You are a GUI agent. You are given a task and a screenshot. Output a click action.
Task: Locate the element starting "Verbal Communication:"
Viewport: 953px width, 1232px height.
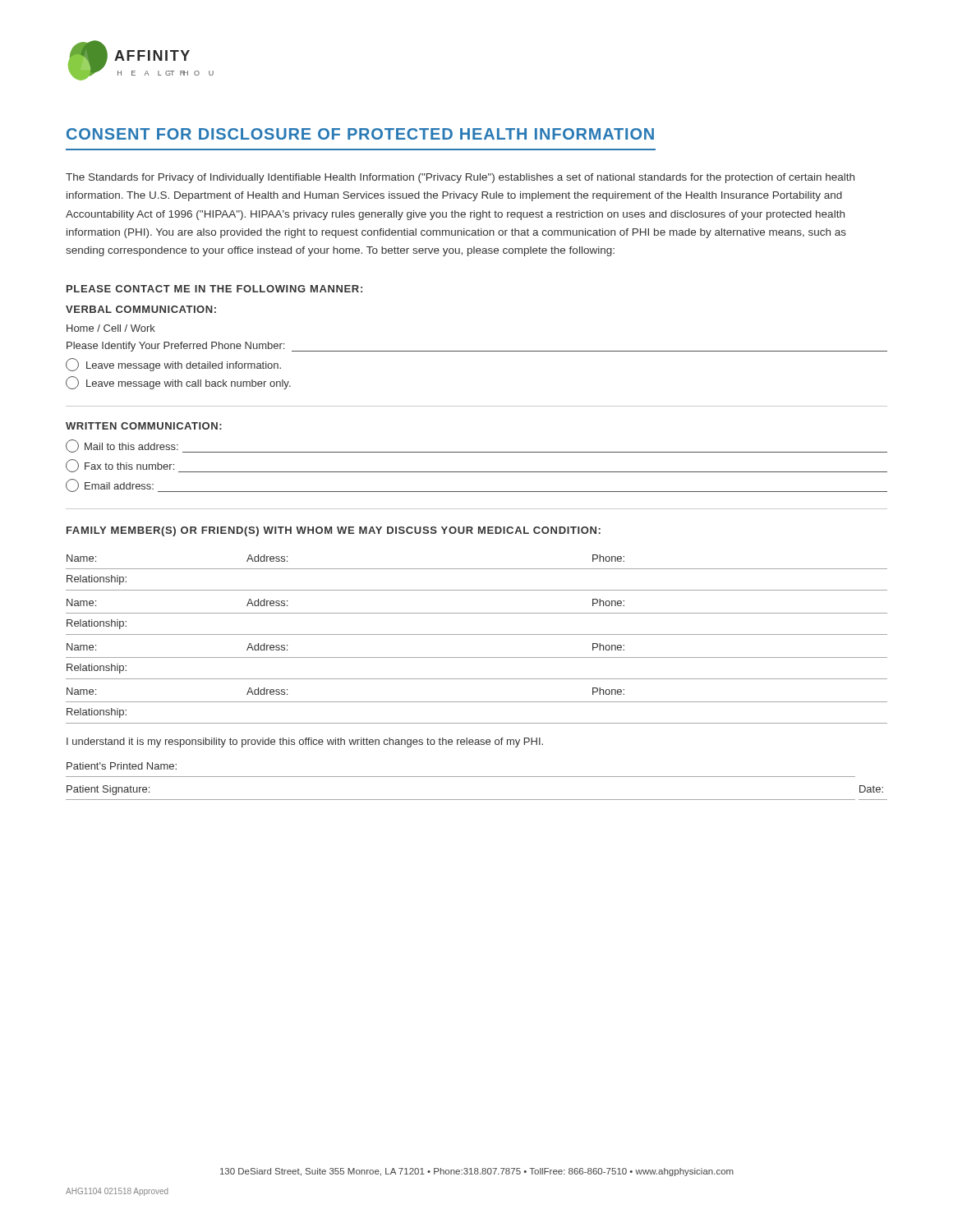142,309
